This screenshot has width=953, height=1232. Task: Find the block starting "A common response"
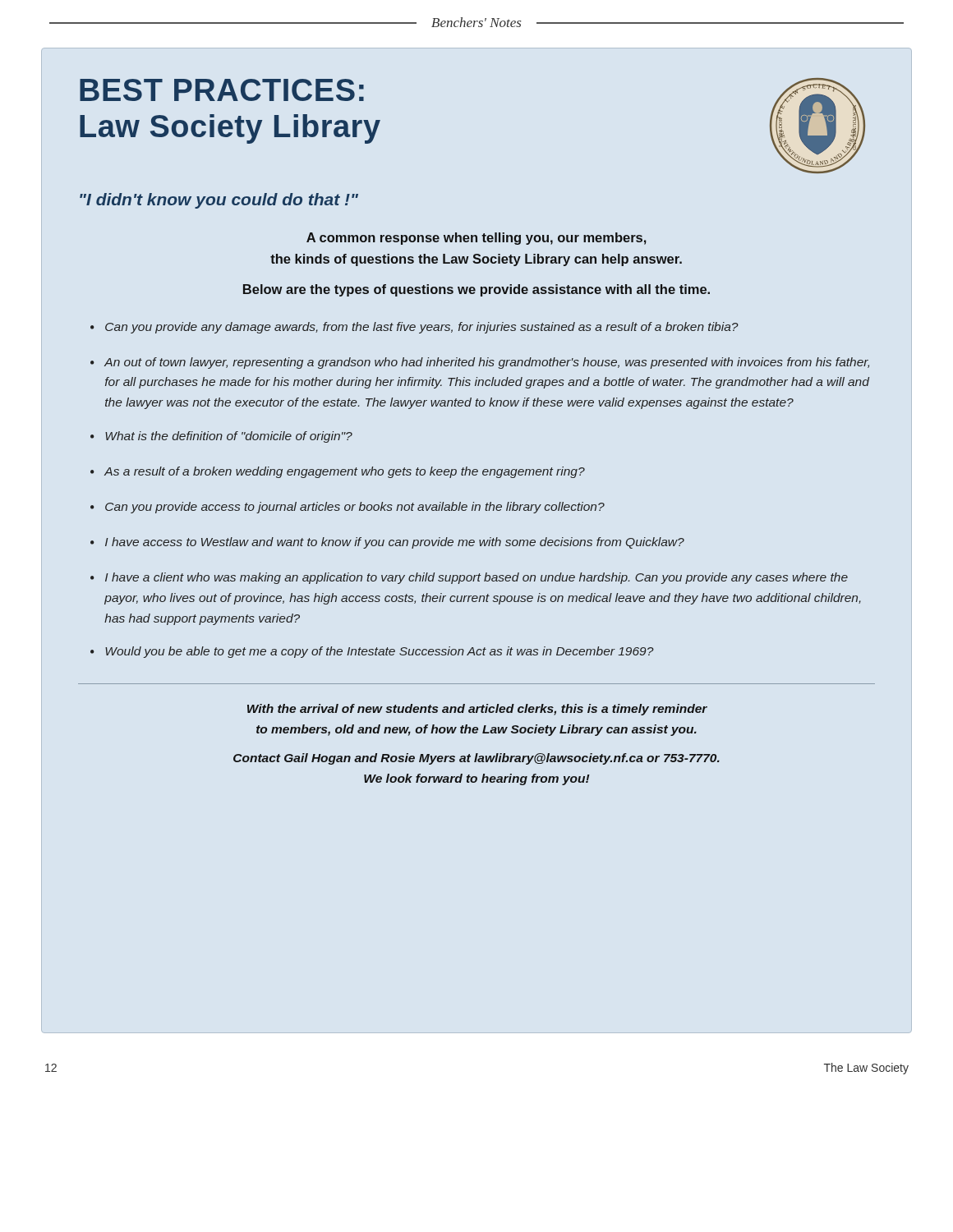[476, 249]
